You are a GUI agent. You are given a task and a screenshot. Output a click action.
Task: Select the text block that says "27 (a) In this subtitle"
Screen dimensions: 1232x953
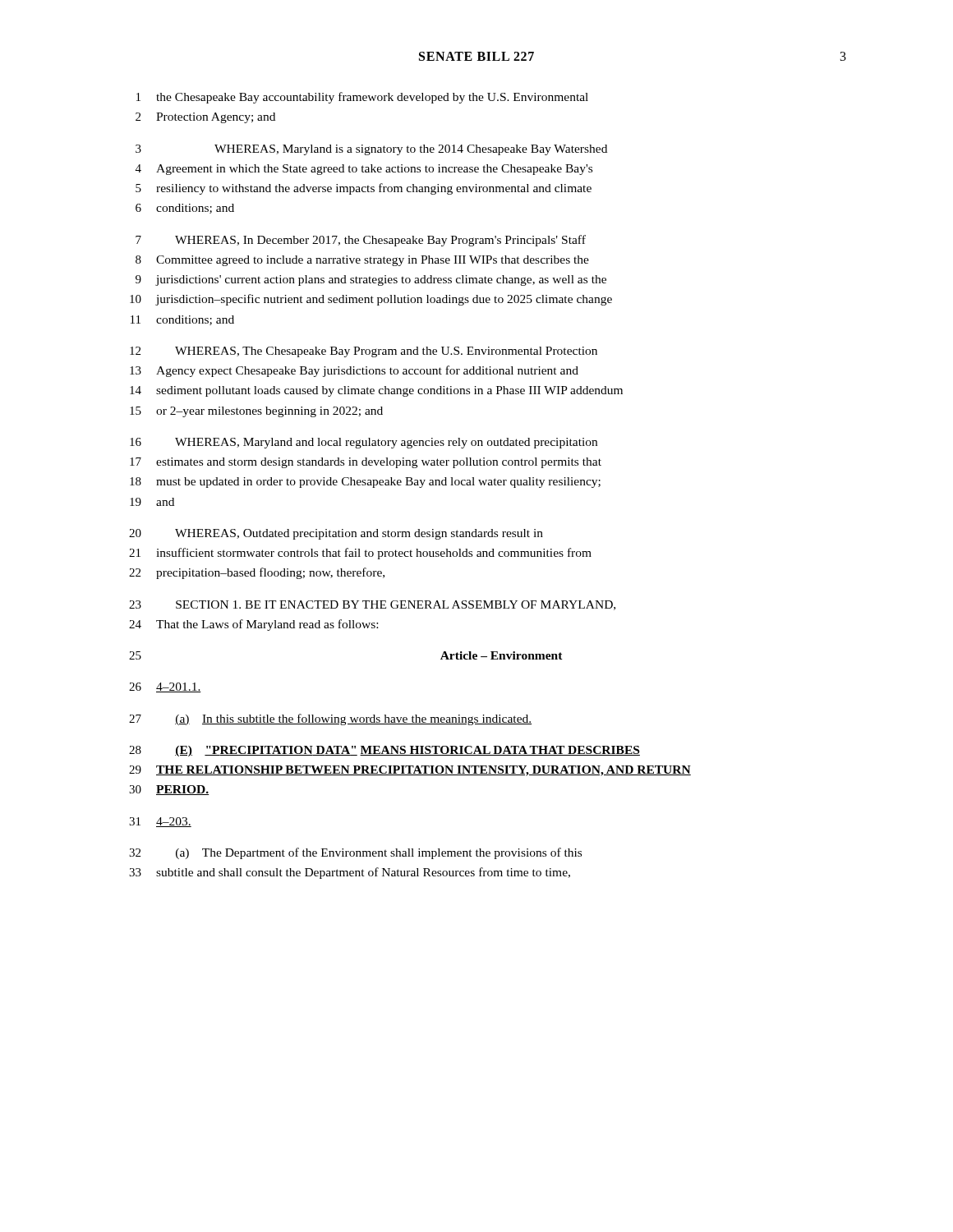pyautogui.click(x=476, y=718)
